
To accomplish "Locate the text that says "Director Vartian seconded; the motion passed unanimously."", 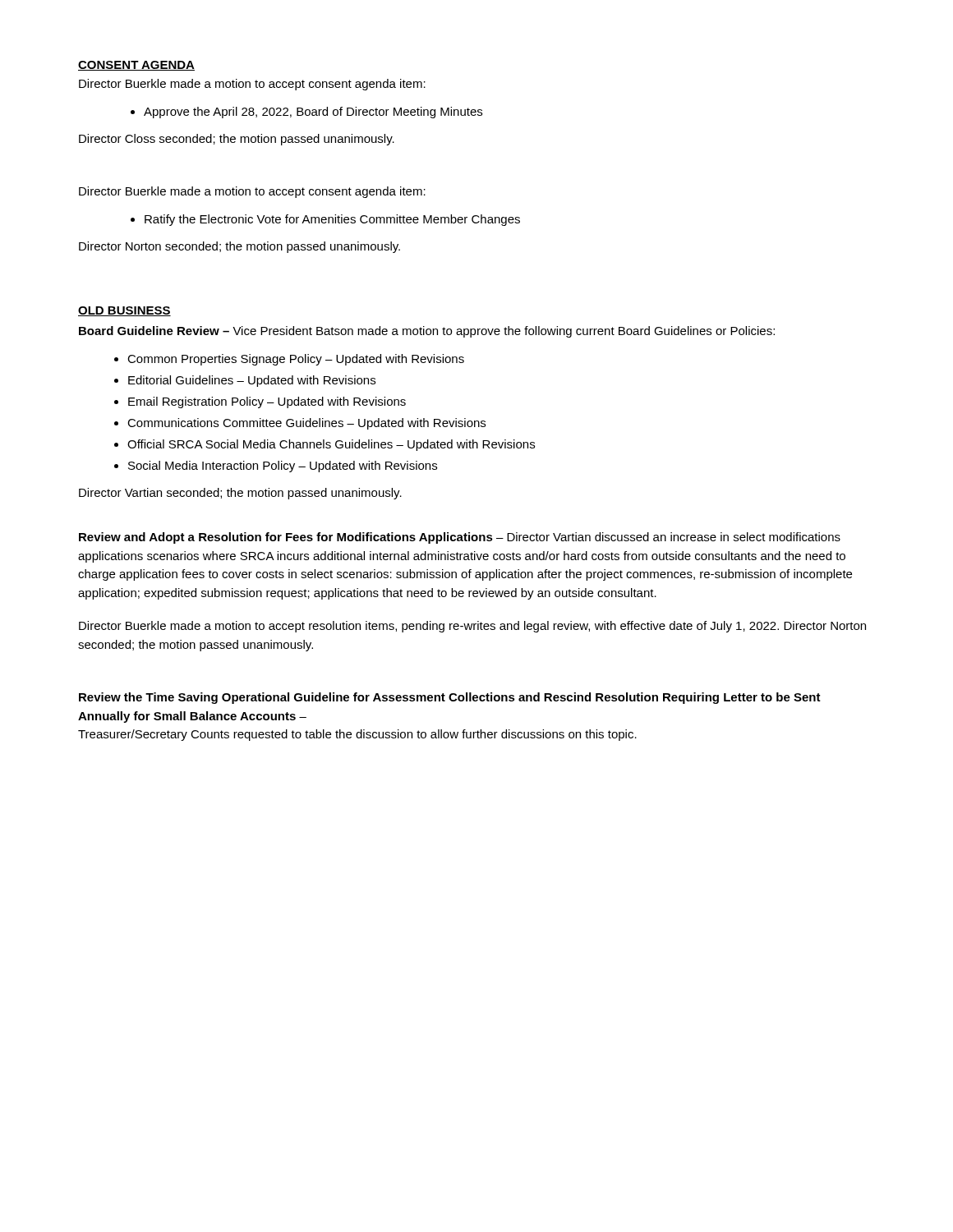I will 240,492.
